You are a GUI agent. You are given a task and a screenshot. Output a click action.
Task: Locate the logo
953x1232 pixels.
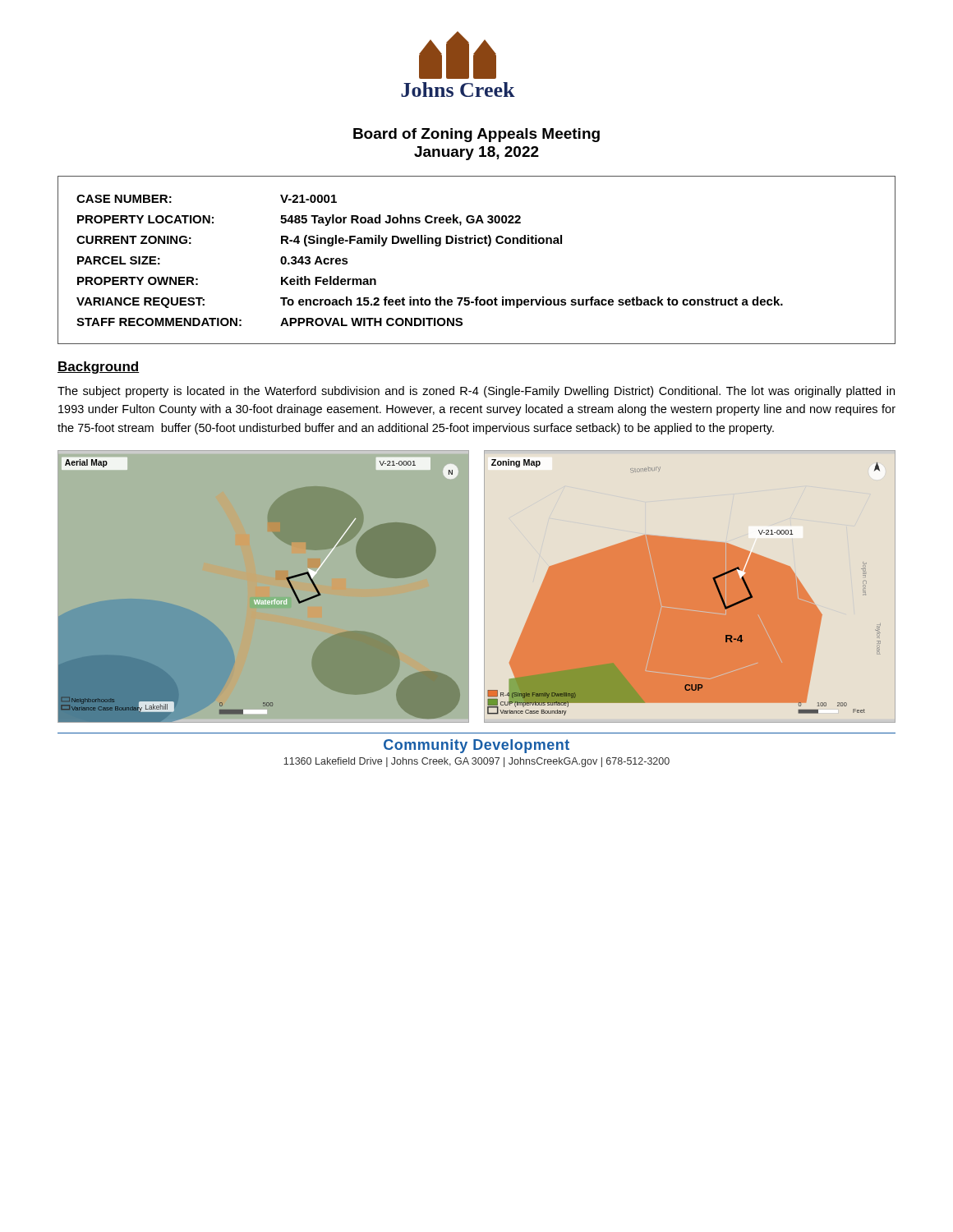[476, 58]
